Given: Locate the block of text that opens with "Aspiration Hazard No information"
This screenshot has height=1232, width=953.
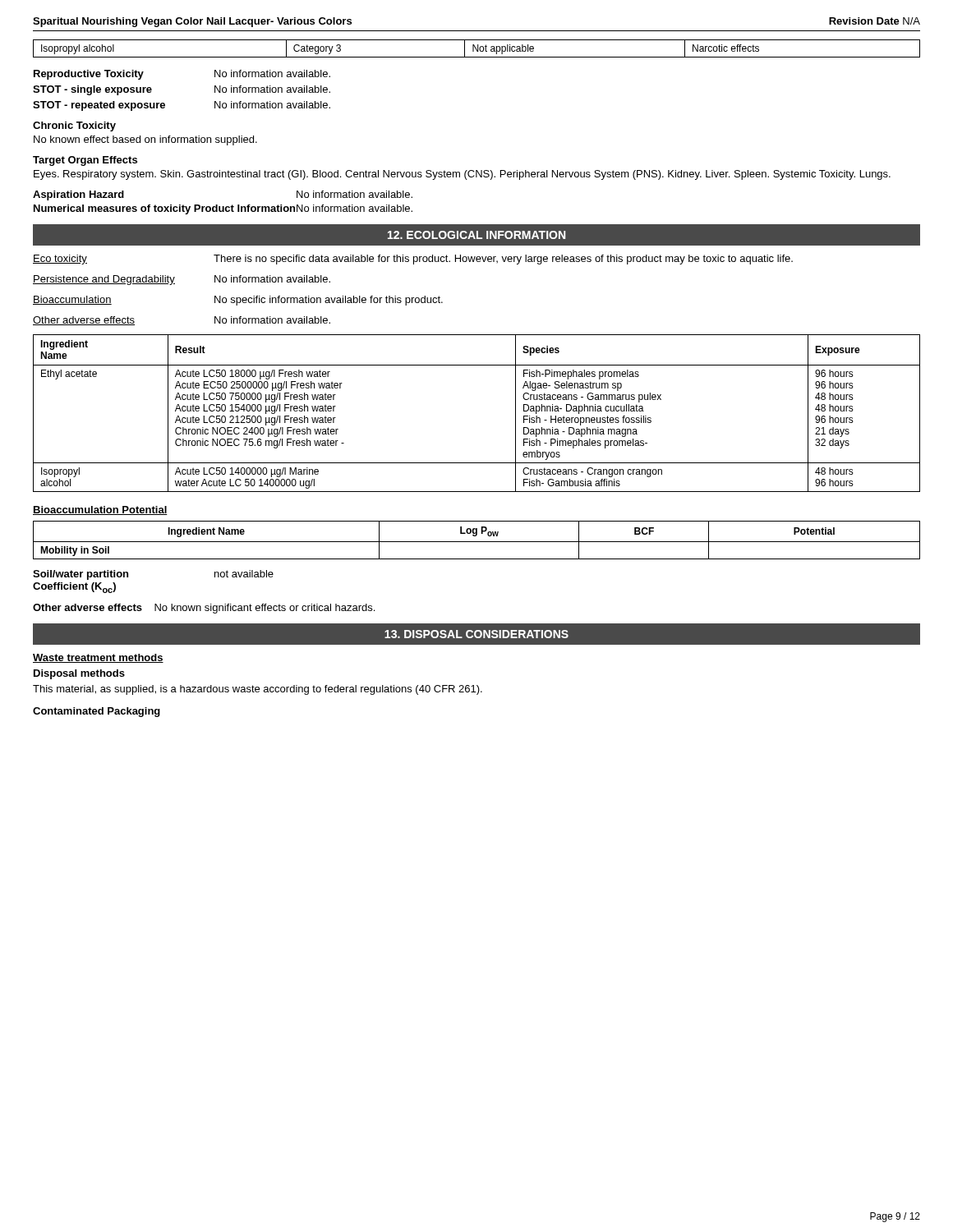Looking at the screenshot, I should coord(76,197).
